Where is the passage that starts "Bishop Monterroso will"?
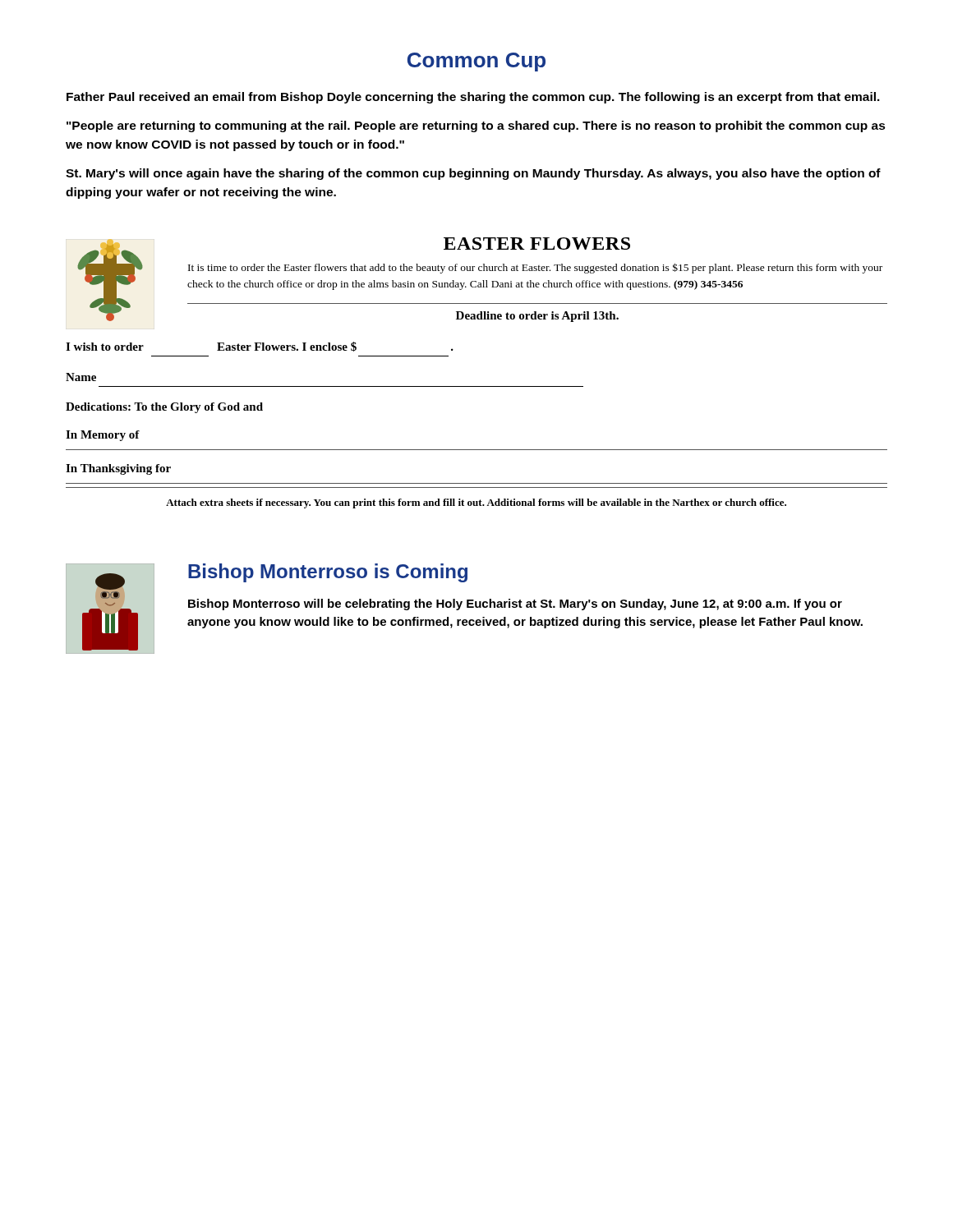The image size is (953, 1232). pos(525,612)
